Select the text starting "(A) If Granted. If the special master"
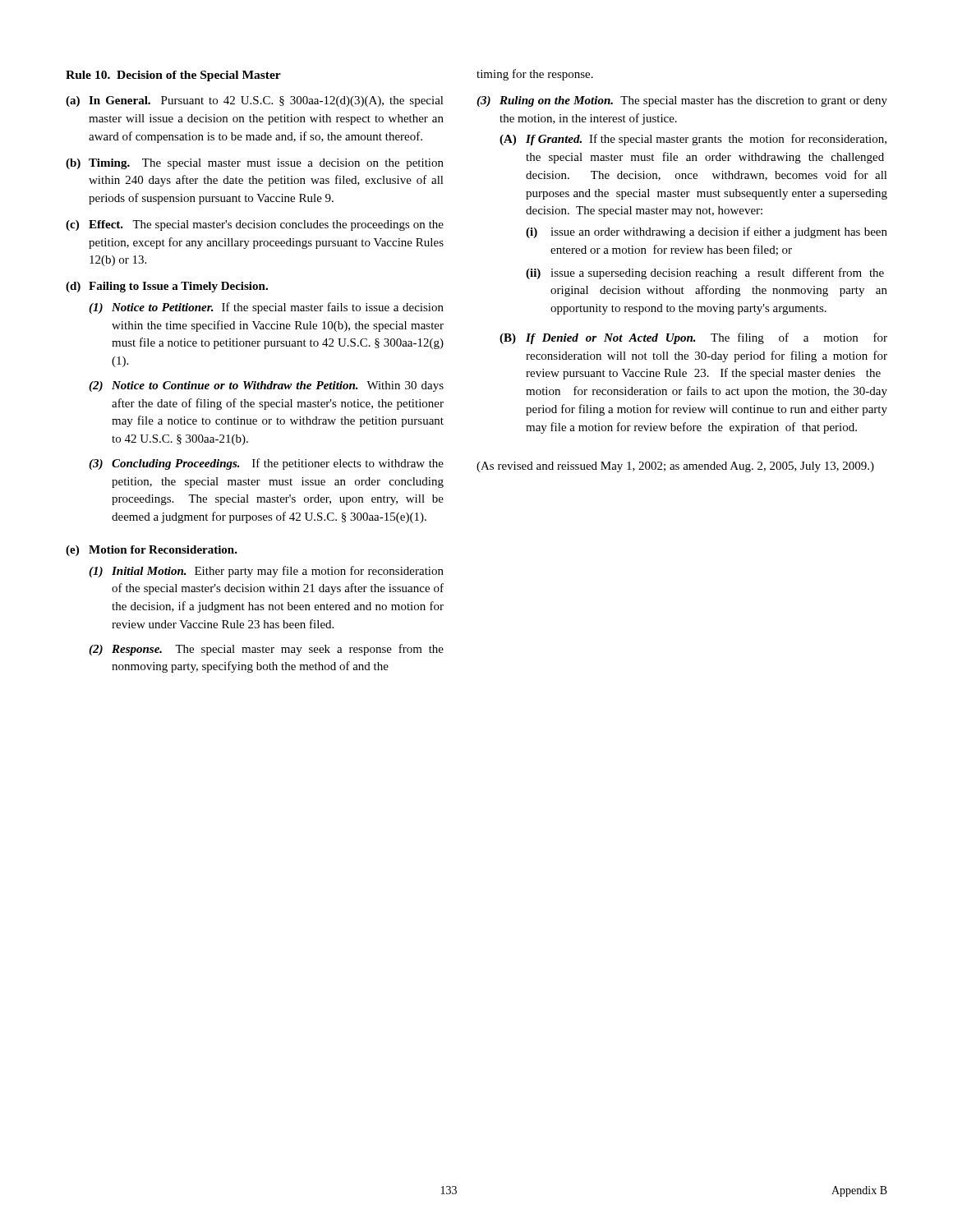The image size is (953, 1232). (693, 227)
